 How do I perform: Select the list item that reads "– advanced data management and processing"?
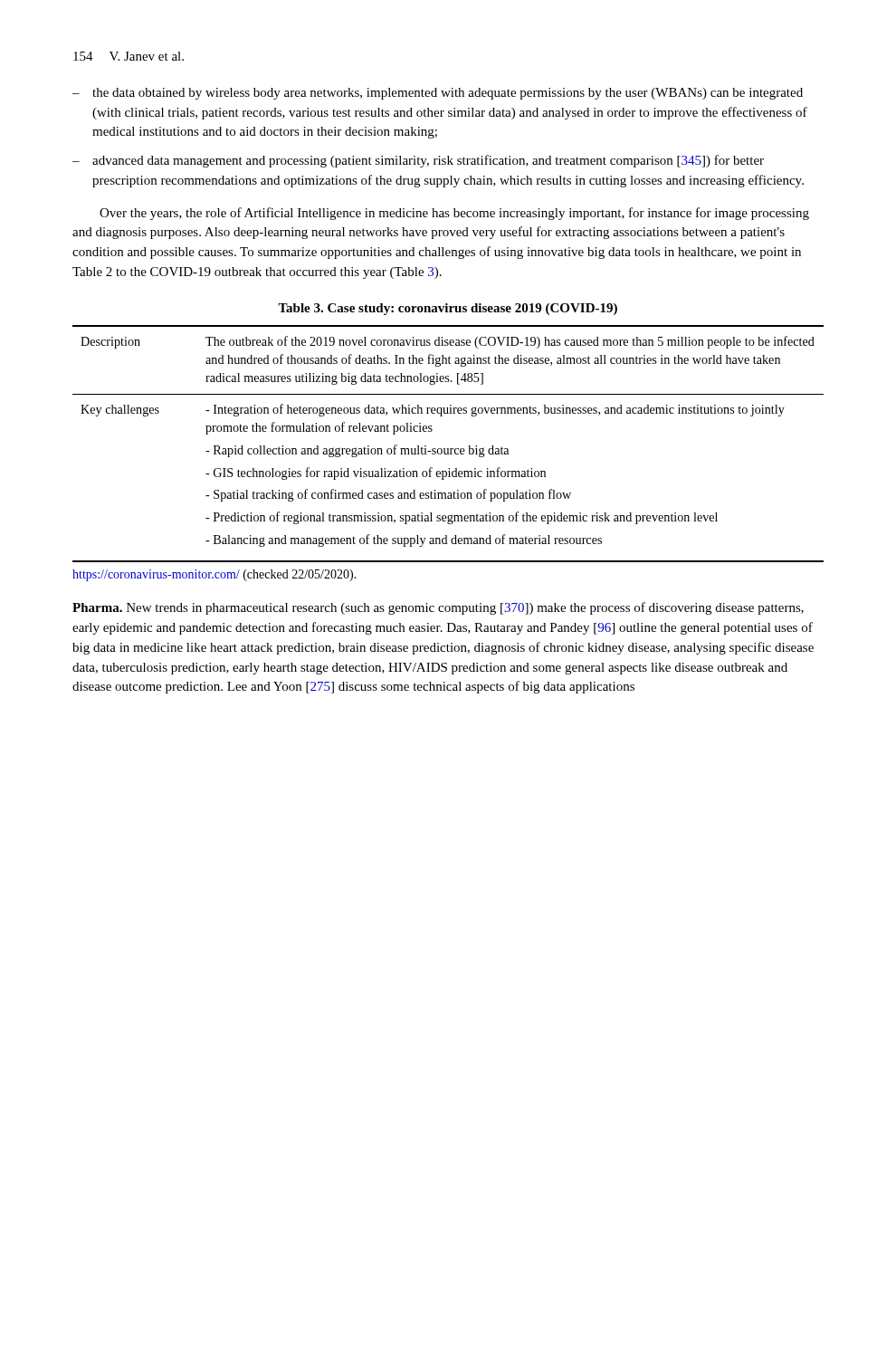[x=448, y=171]
